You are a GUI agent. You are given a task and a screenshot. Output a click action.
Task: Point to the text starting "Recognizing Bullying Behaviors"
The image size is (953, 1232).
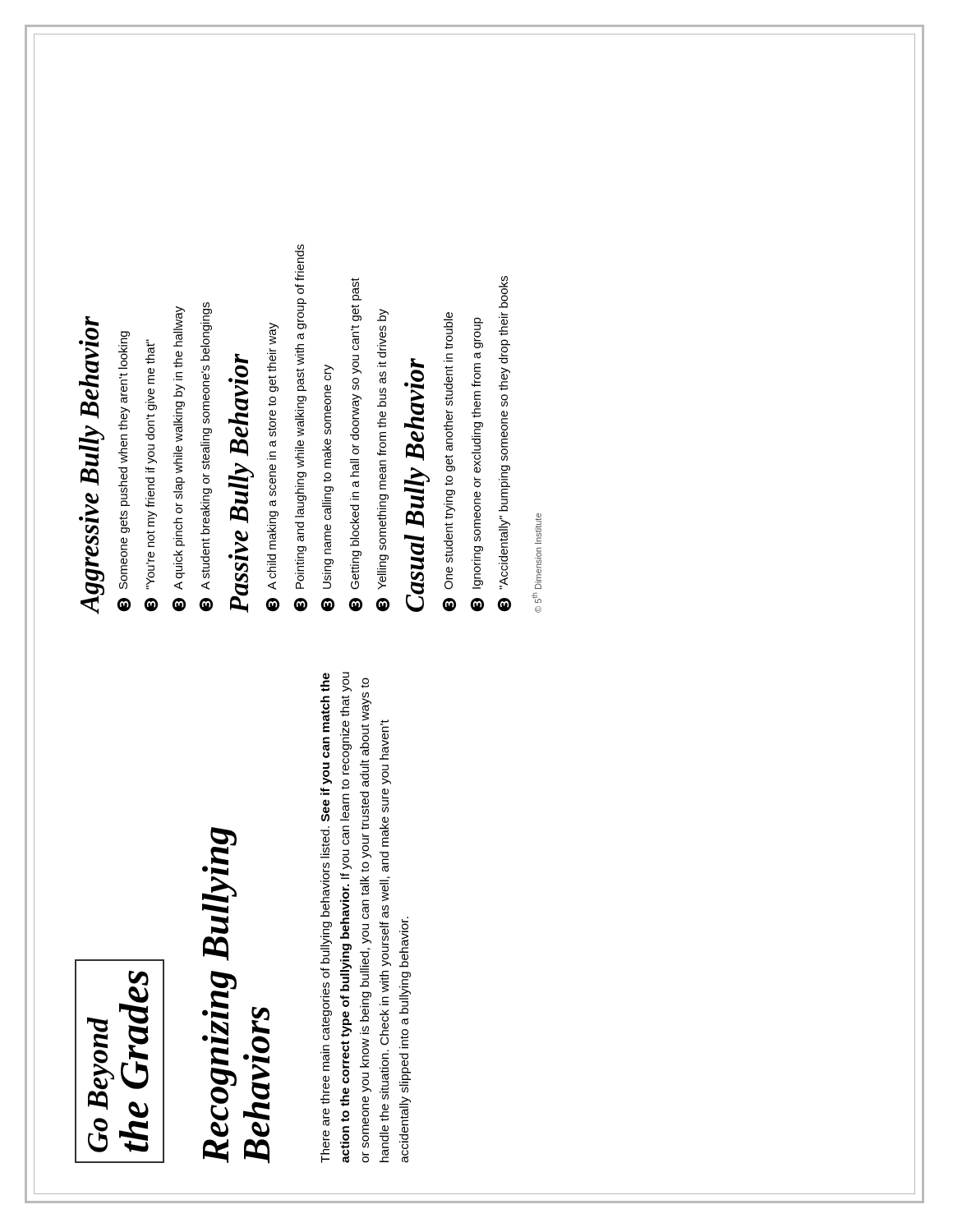[x=236, y=916]
